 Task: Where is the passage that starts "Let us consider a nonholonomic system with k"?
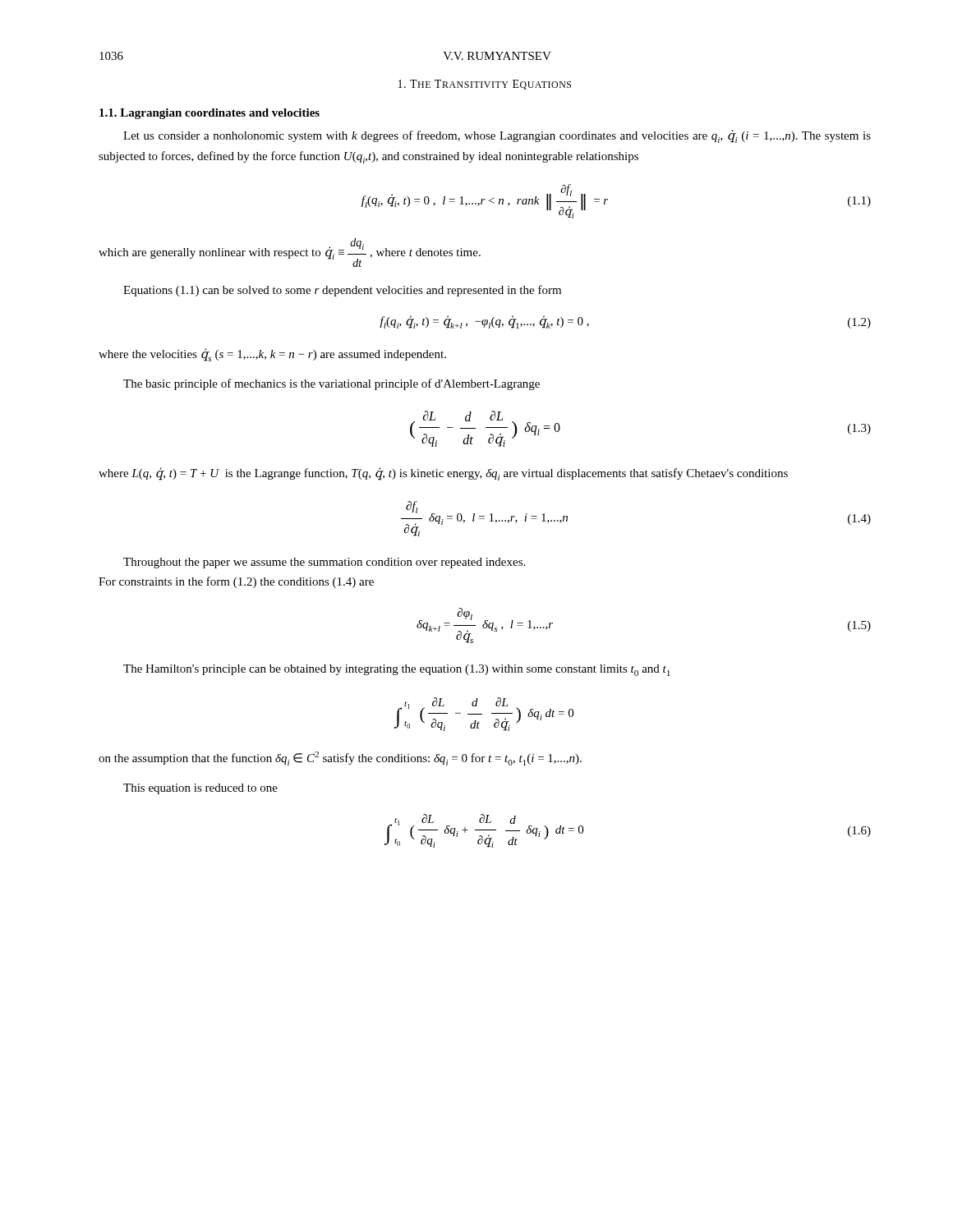tap(485, 147)
